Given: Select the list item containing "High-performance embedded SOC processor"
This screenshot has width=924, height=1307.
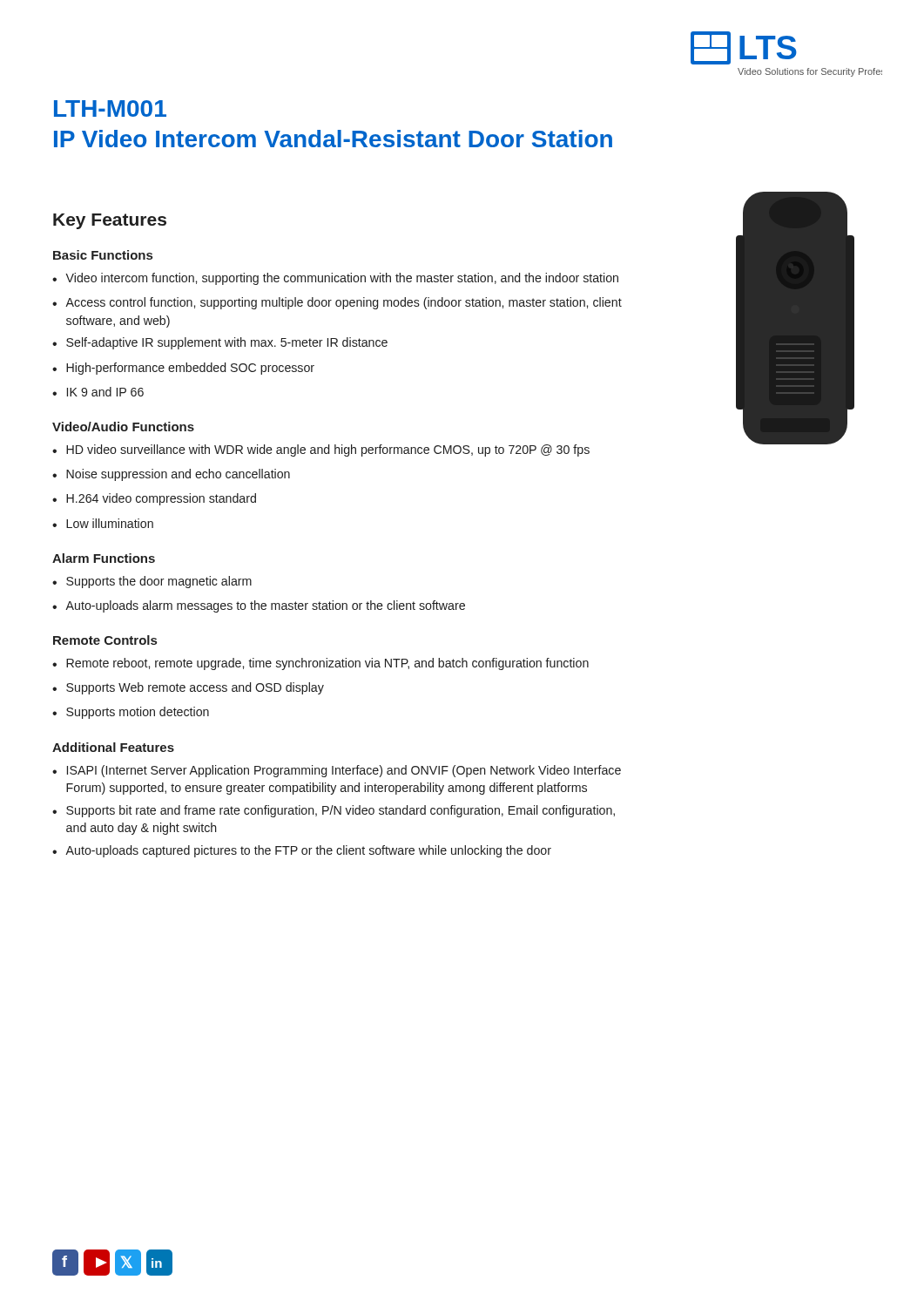Looking at the screenshot, I should (190, 367).
